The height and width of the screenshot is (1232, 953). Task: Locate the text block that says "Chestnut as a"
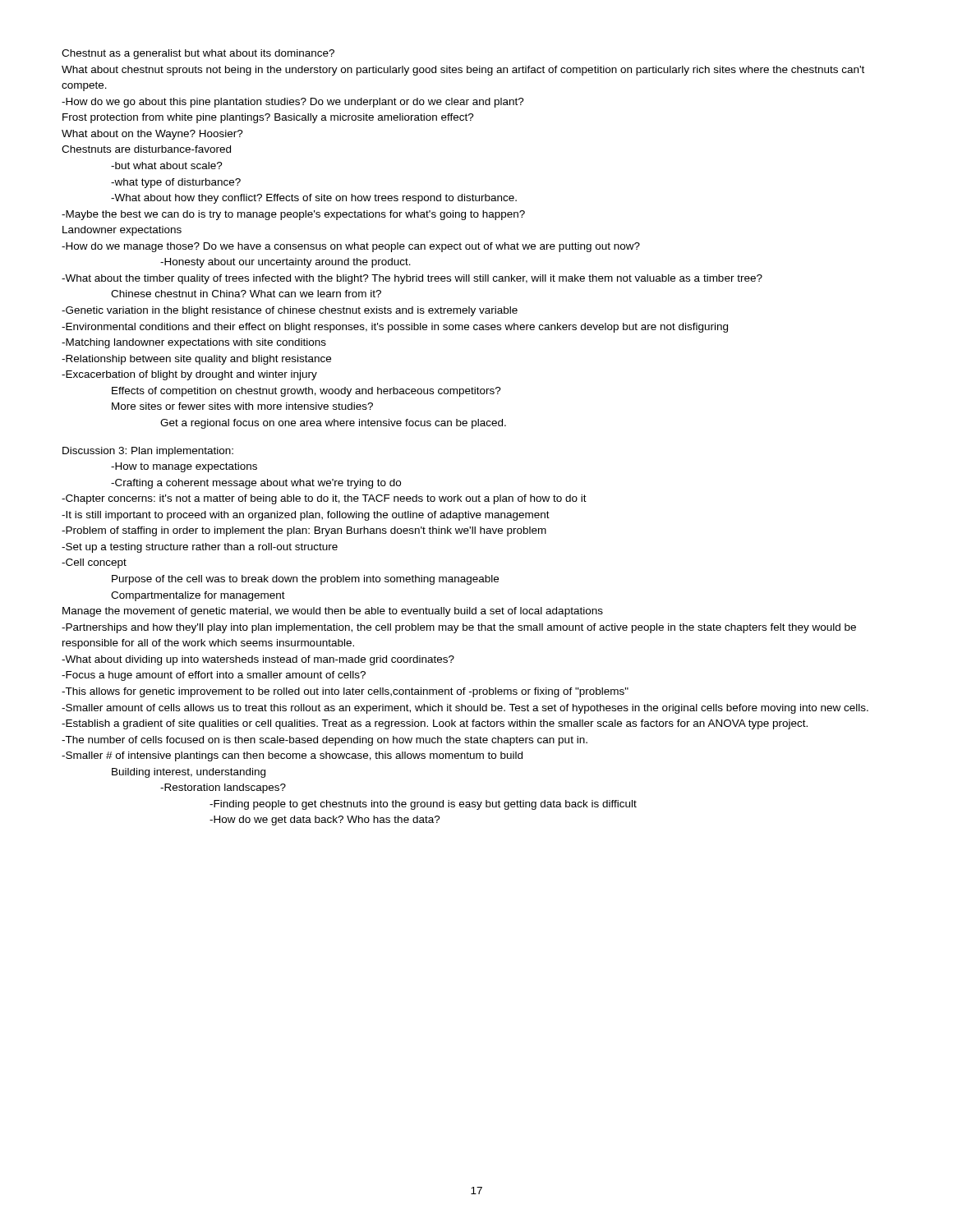472,238
